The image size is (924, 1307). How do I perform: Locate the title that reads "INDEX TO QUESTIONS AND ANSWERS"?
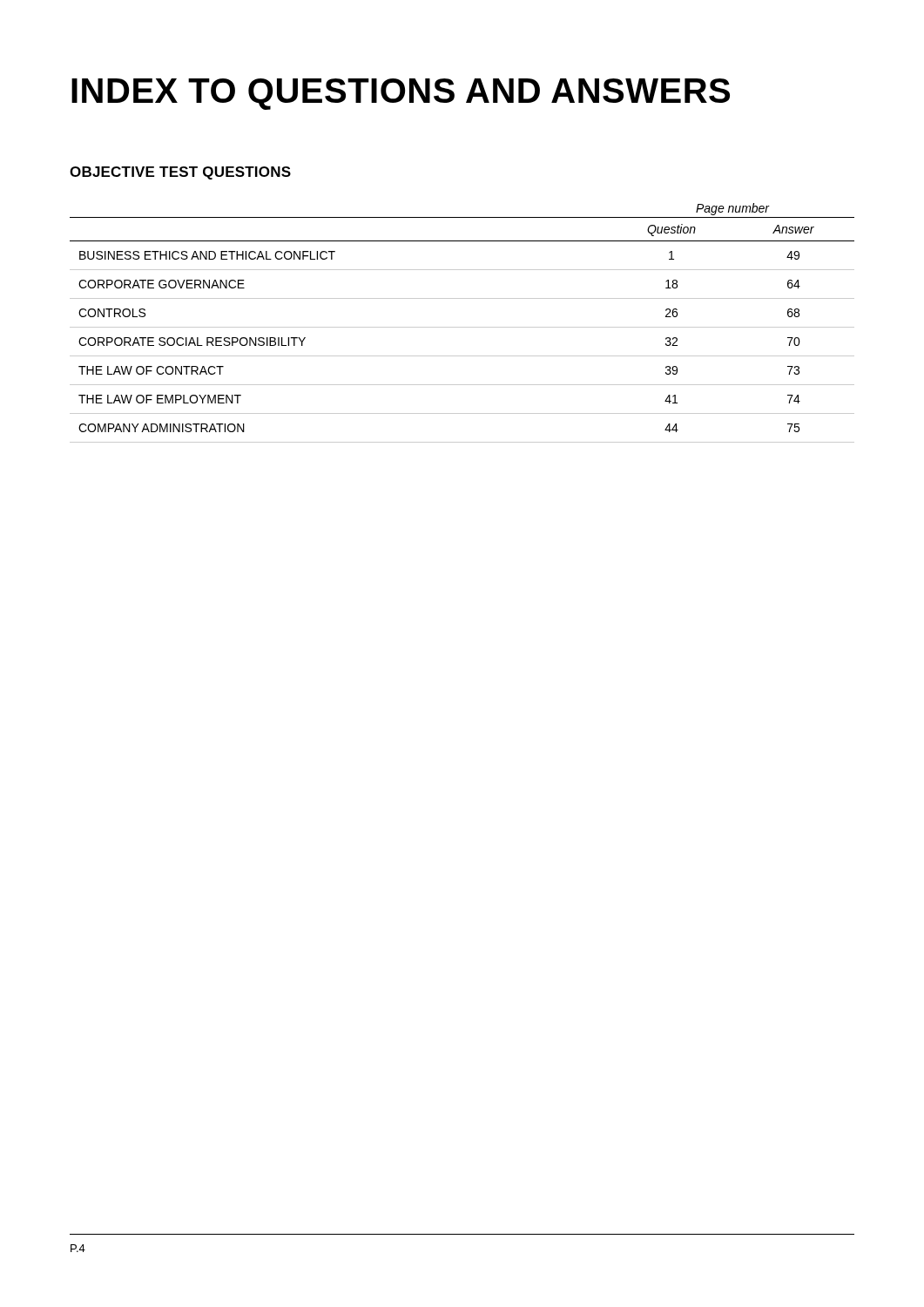tap(401, 91)
